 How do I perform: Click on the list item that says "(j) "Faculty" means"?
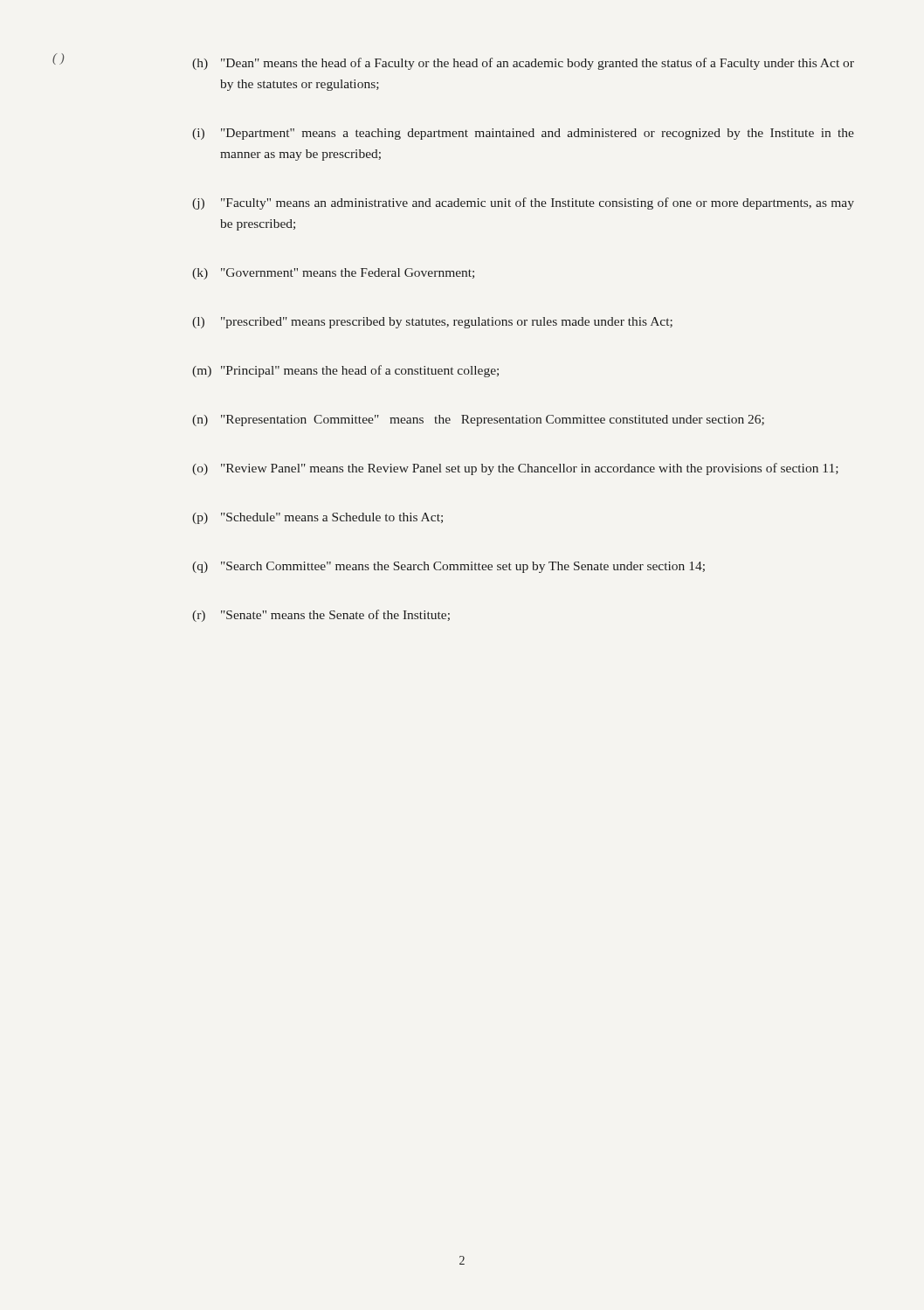pos(523,213)
